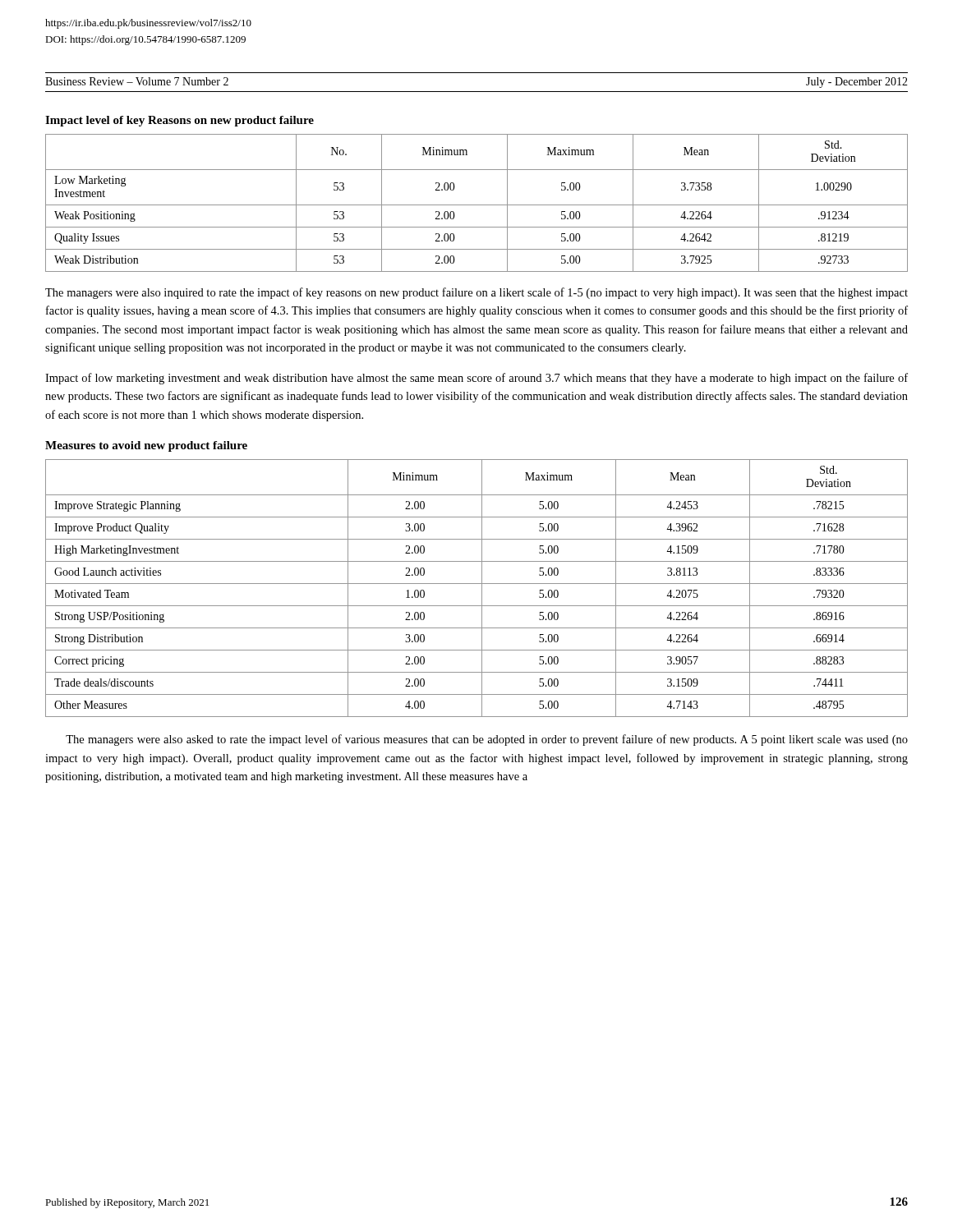
Task: Find the table that mentions "Weak Positioning"
Action: [x=476, y=203]
